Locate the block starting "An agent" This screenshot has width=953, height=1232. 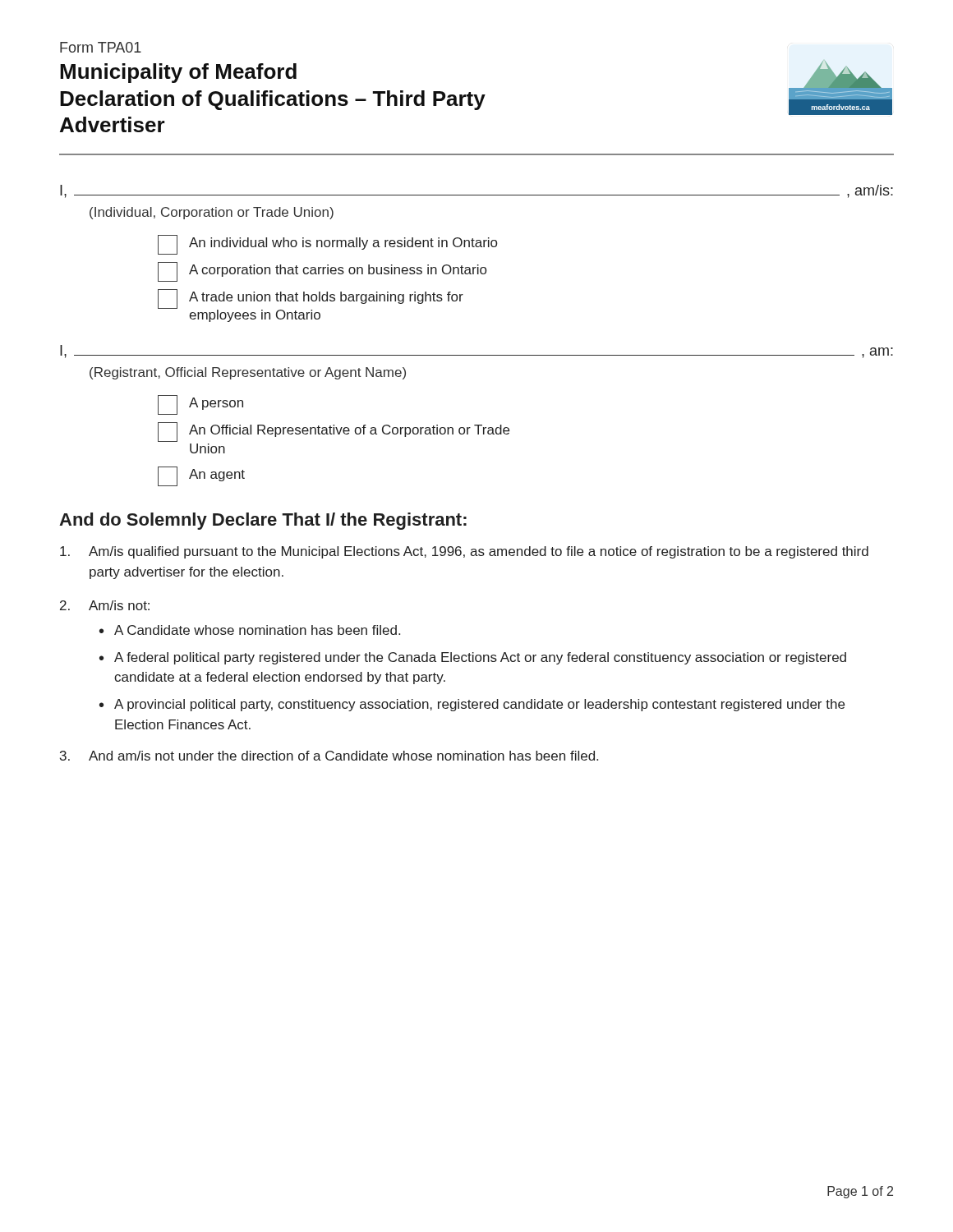[201, 476]
